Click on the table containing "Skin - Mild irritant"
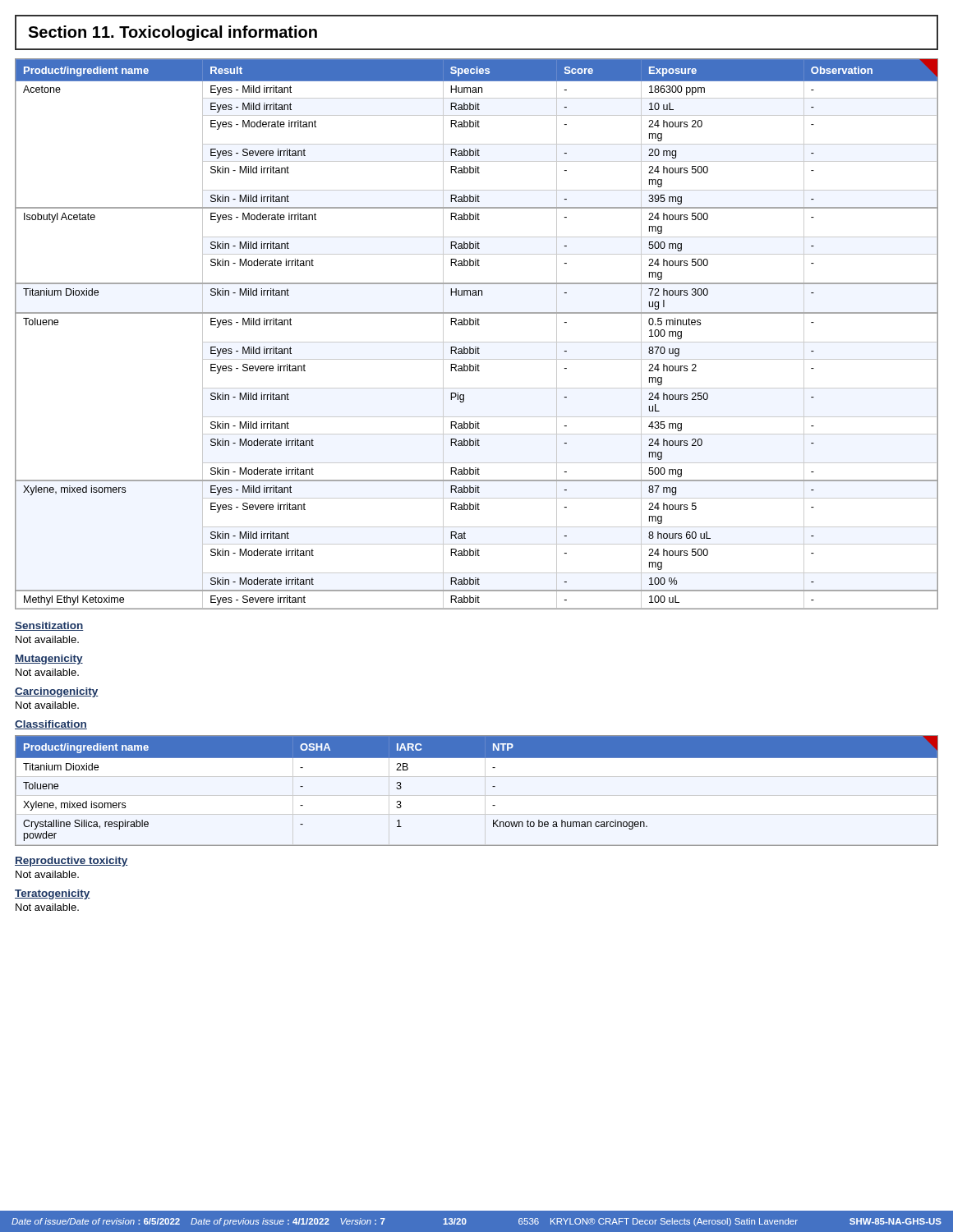This screenshot has height=1232, width=953. (476, 334)
